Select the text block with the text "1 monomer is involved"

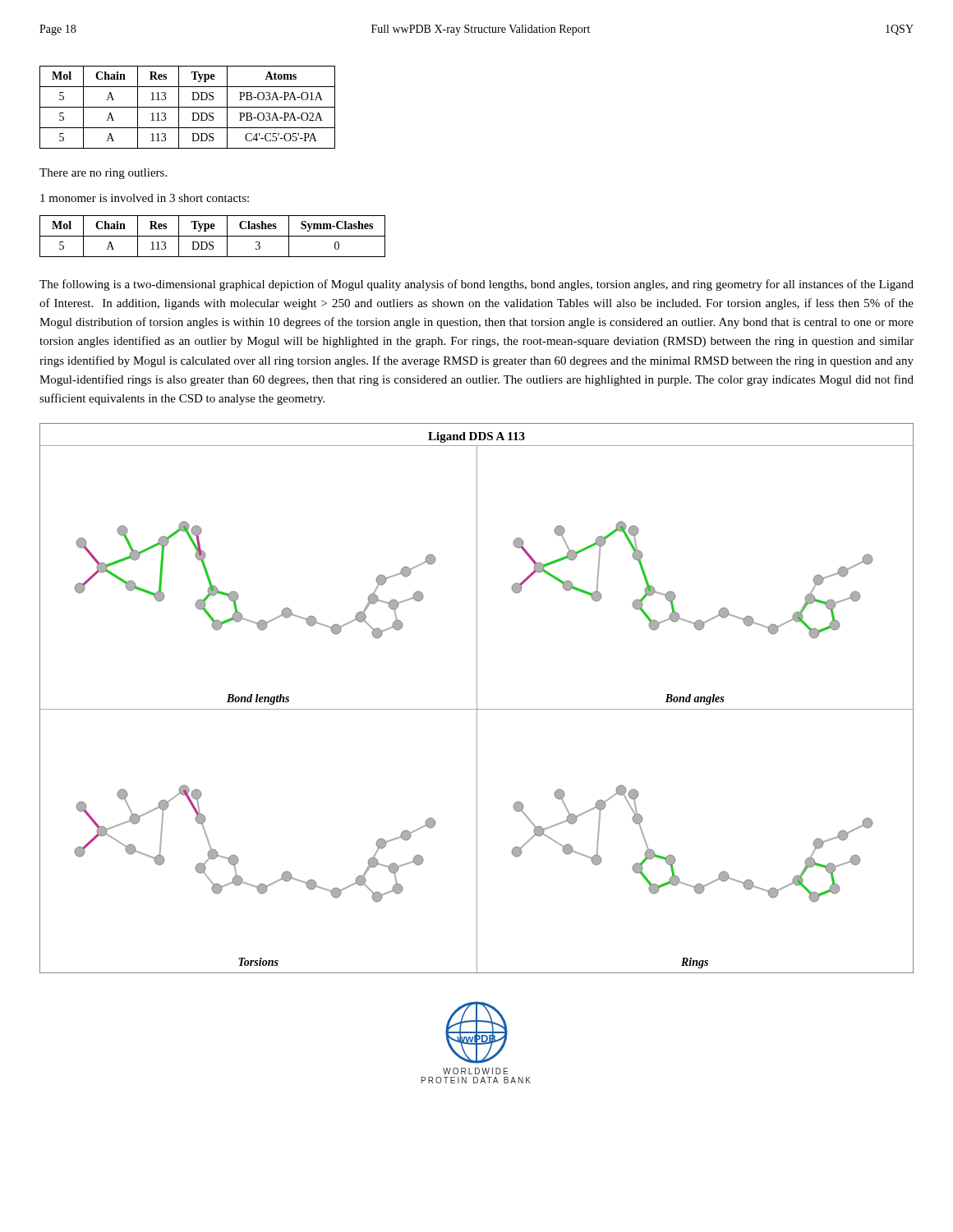tap(145, 198)
